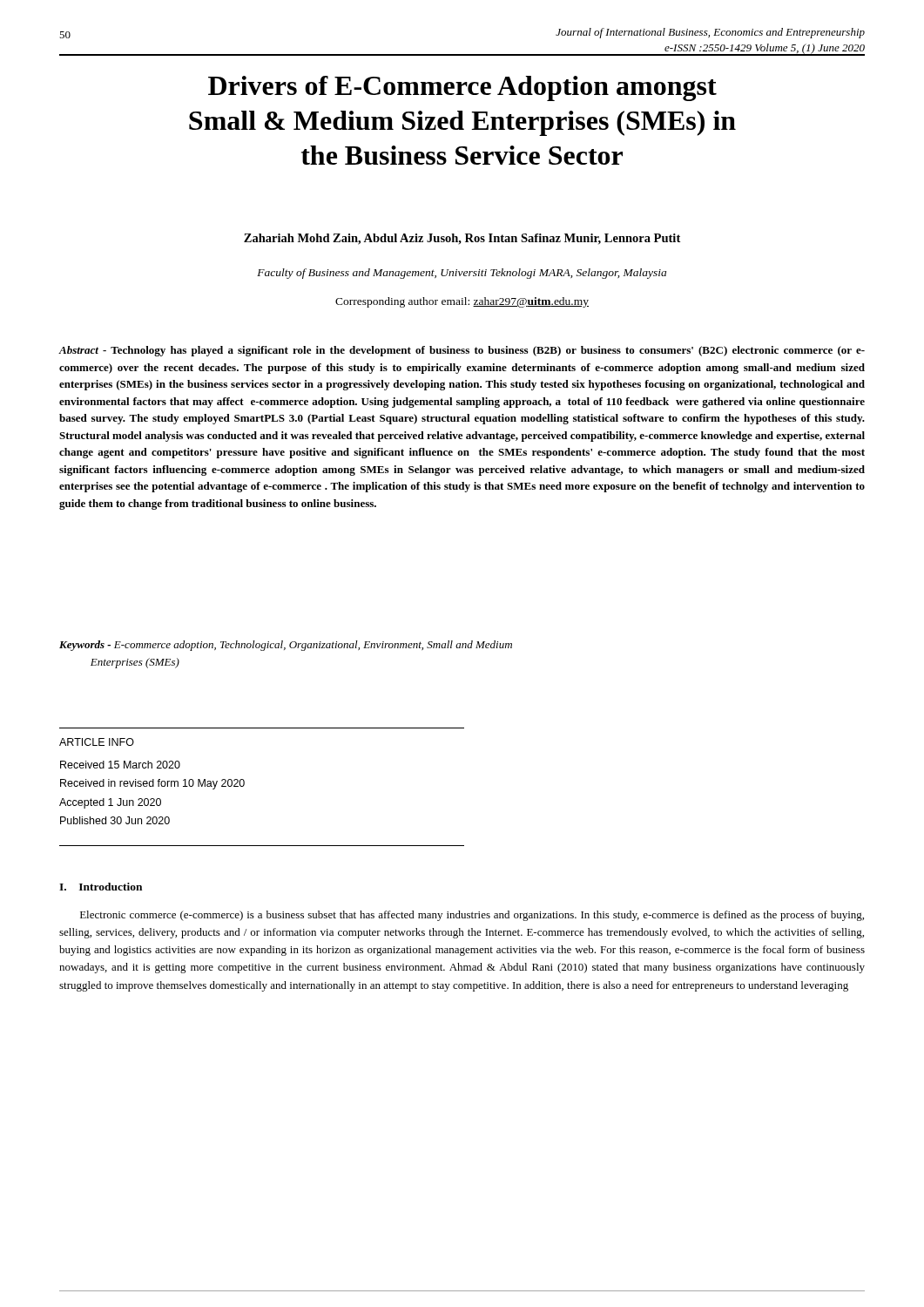Click on the block starting "Abstract - Technology has played a significant"
The width and height of the screenshot is (924, 1307).
coord(462,426)
